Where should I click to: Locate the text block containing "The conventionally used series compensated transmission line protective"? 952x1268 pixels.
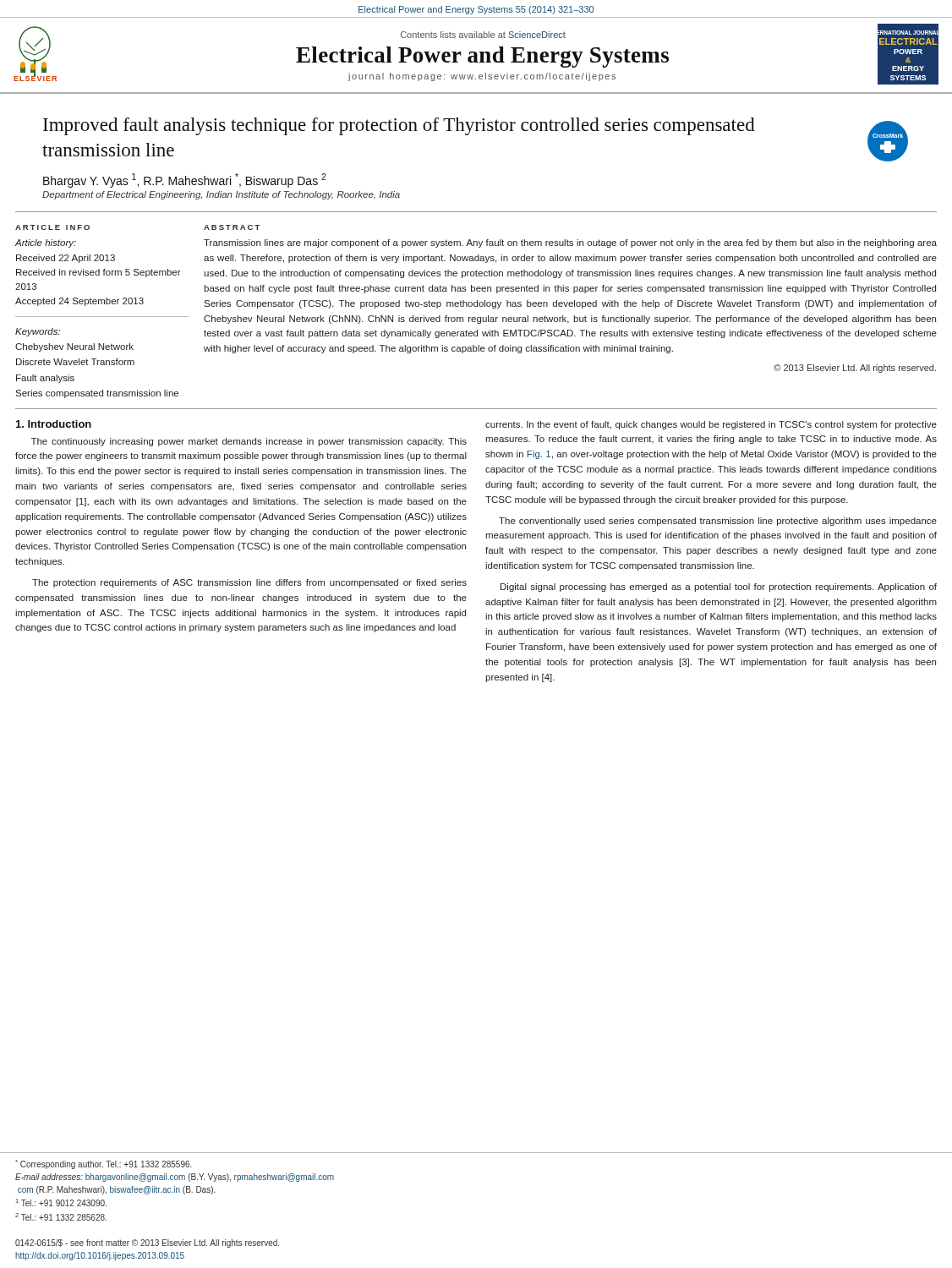pos(711,543)
